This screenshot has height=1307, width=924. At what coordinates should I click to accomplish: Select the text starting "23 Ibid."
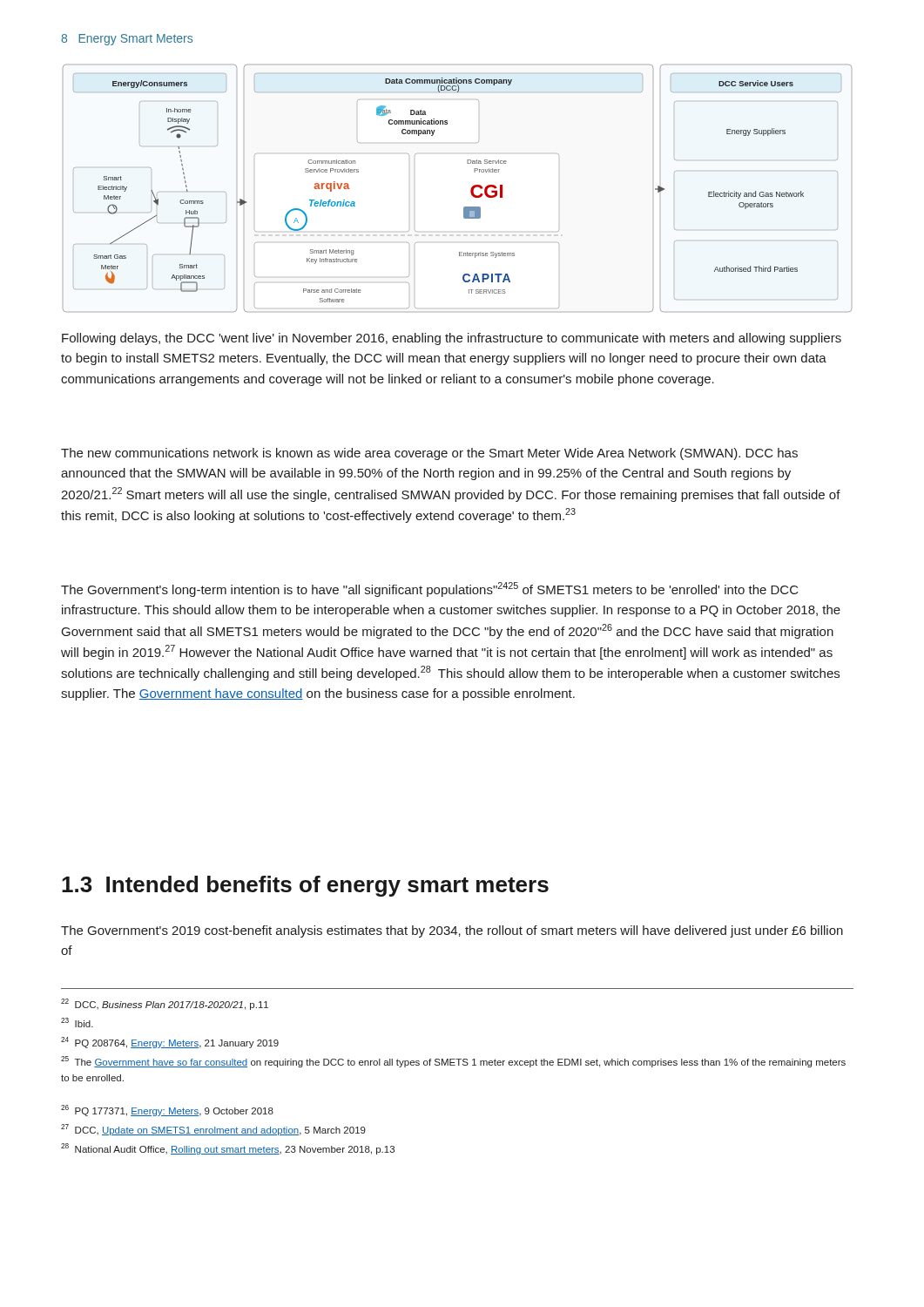pos(77,1023)
